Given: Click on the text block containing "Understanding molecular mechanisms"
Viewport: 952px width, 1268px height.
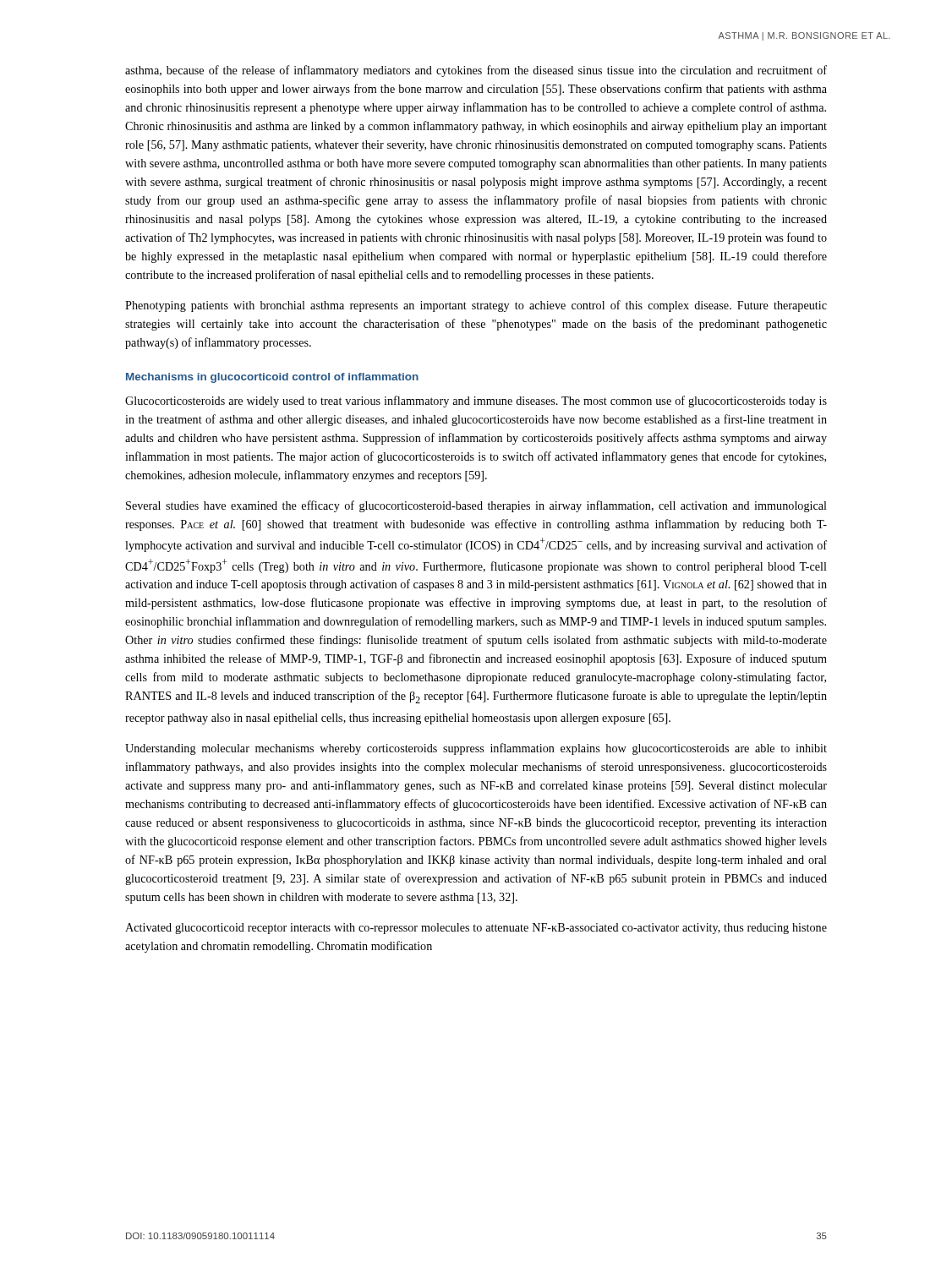Looking at the screenshot, I should [x=476, y=822].
